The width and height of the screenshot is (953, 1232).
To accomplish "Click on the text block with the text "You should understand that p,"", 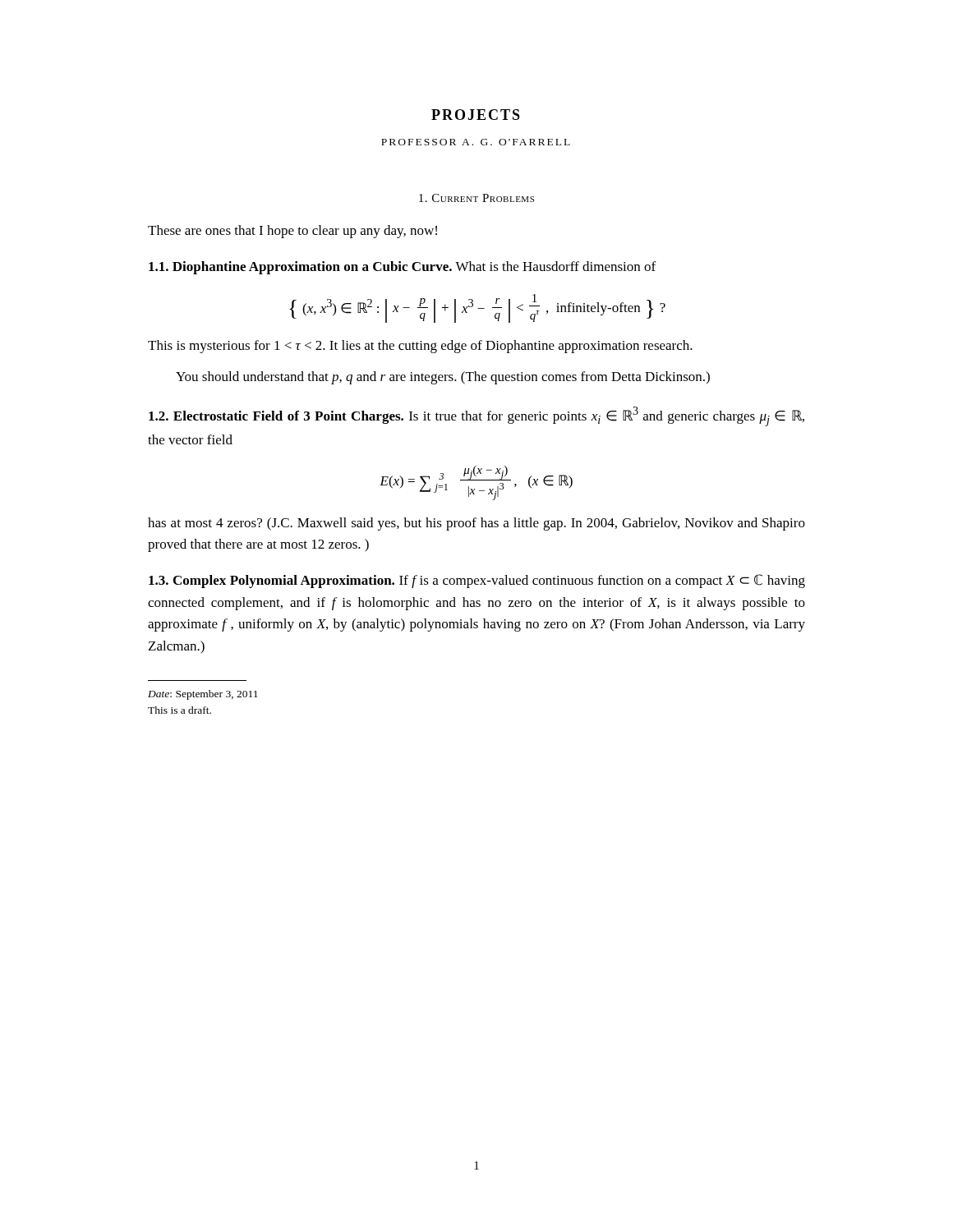I will pos(443,376).
